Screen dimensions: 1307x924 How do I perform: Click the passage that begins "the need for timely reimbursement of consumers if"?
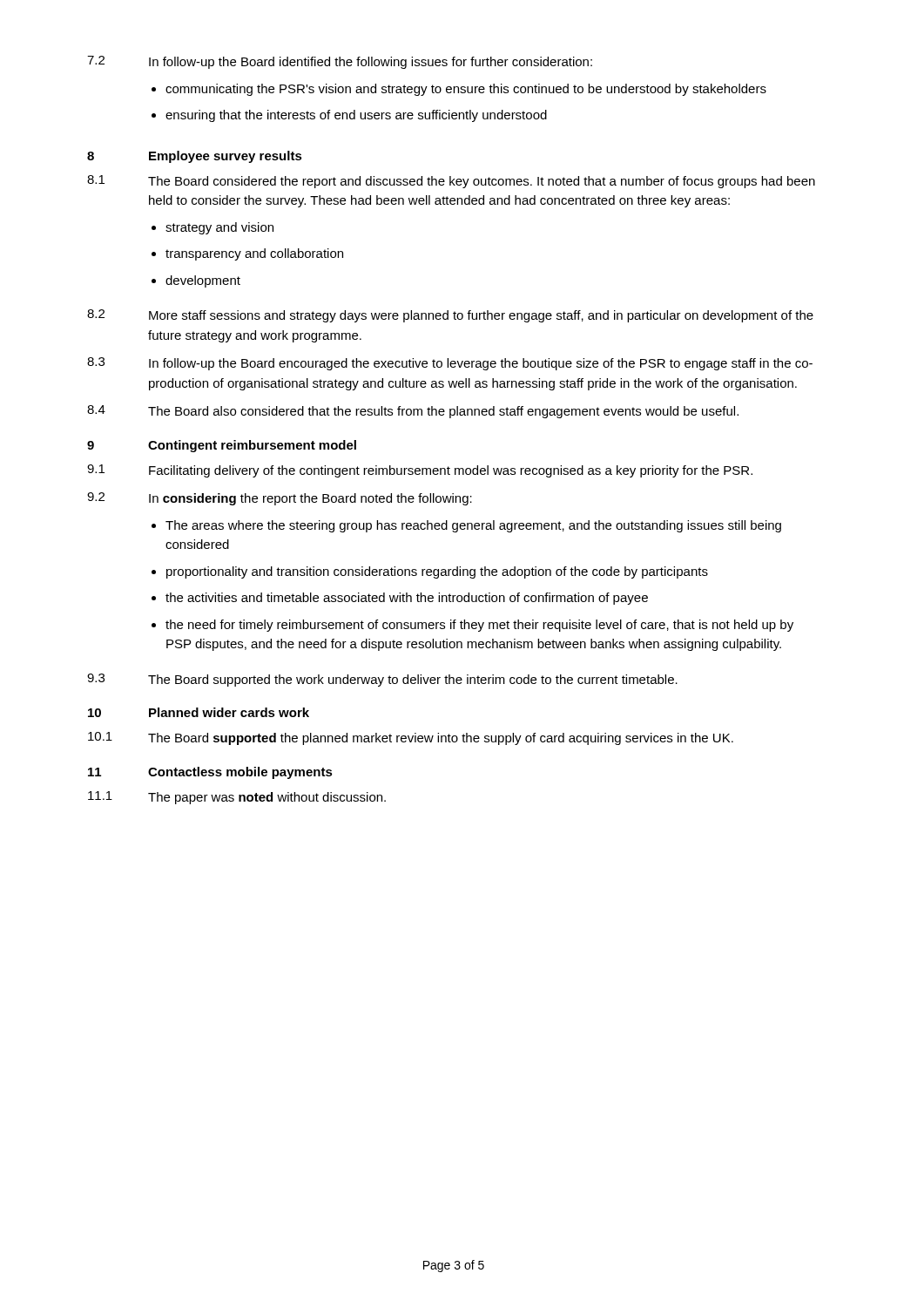(x=480, y=634)
